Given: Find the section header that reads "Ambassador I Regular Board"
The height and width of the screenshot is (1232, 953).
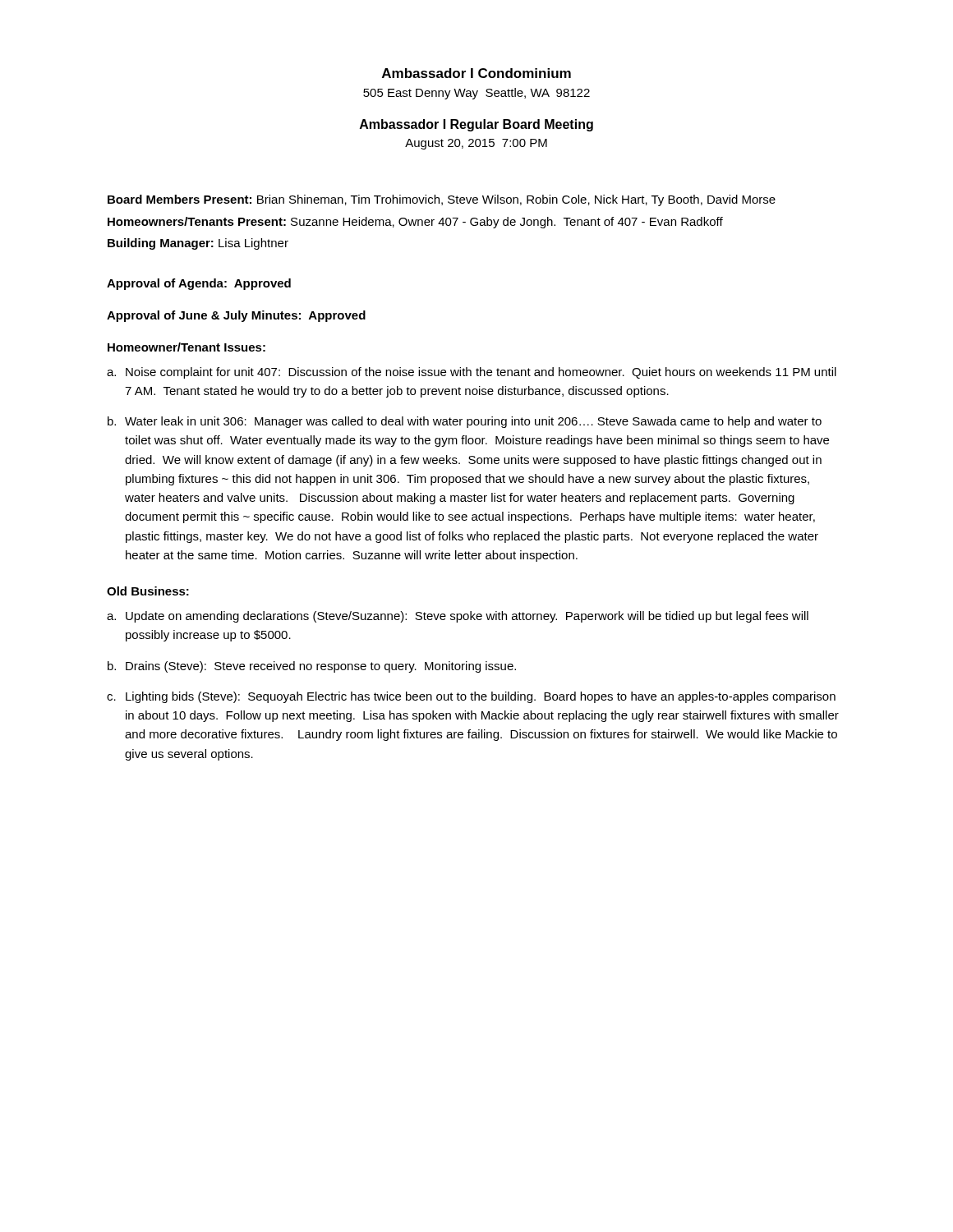Looking at the screenshot, I should coord(476,124).
